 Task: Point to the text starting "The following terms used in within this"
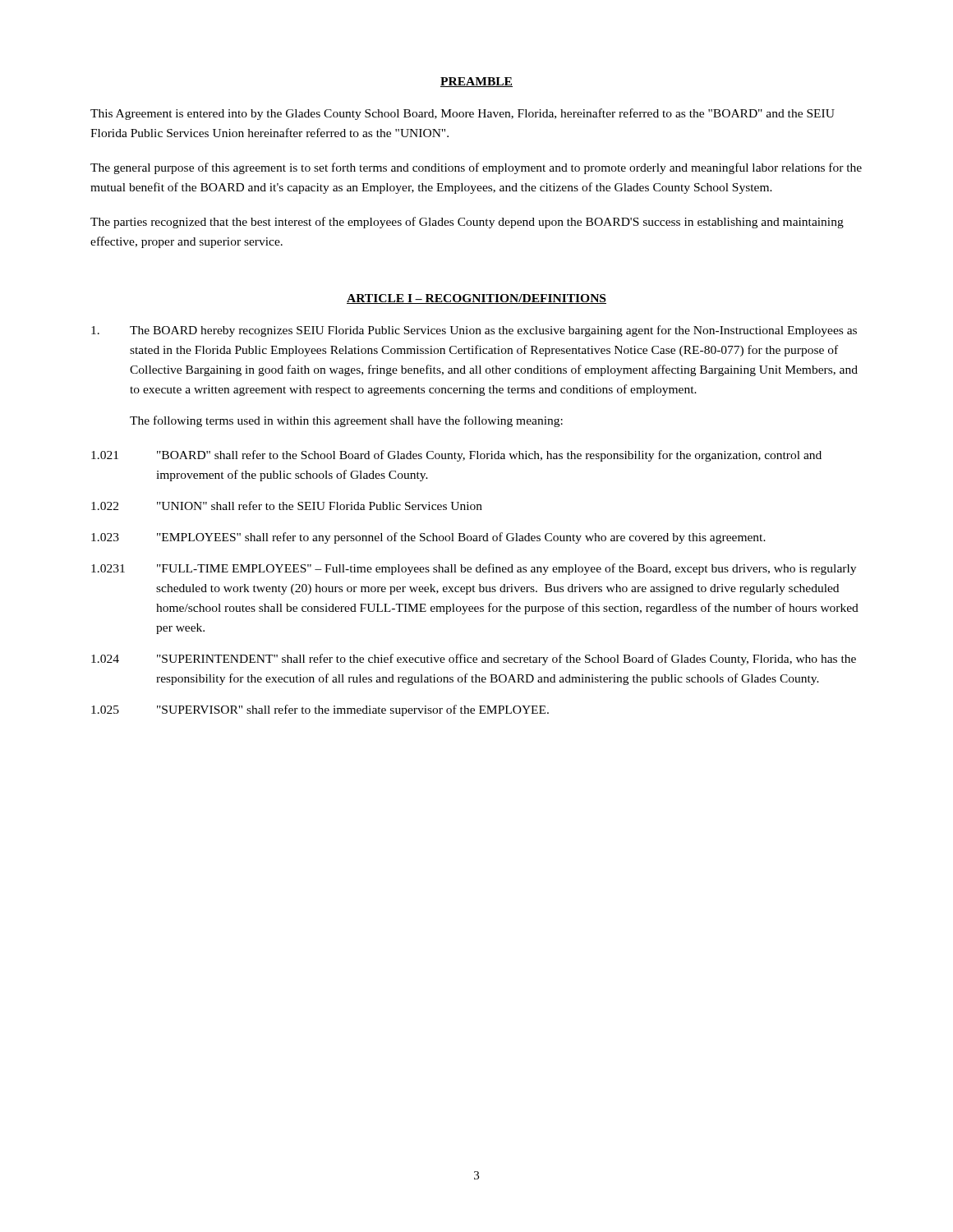point(347,420)
